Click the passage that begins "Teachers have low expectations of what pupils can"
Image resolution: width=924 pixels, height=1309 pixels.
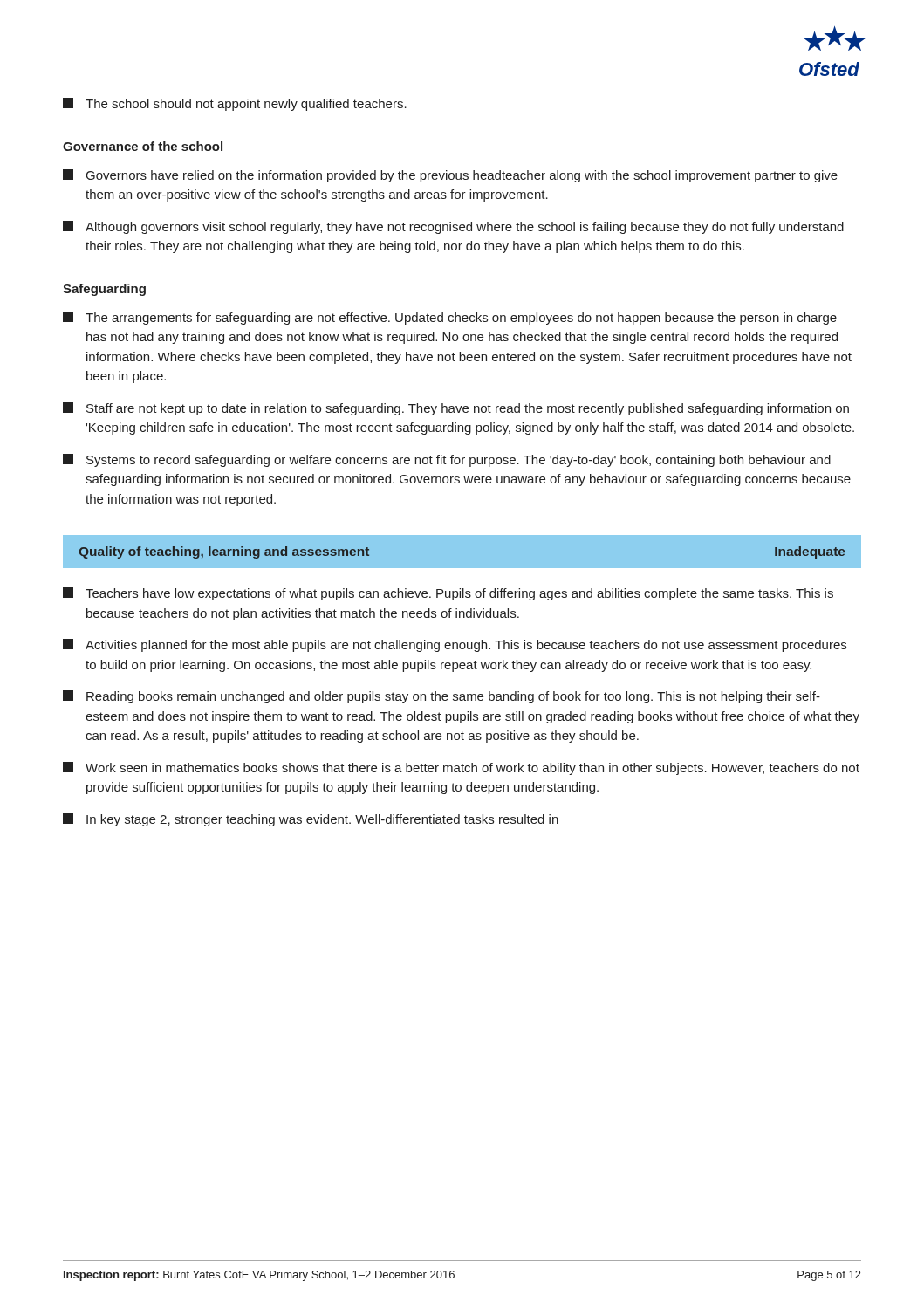pos(462,603)
